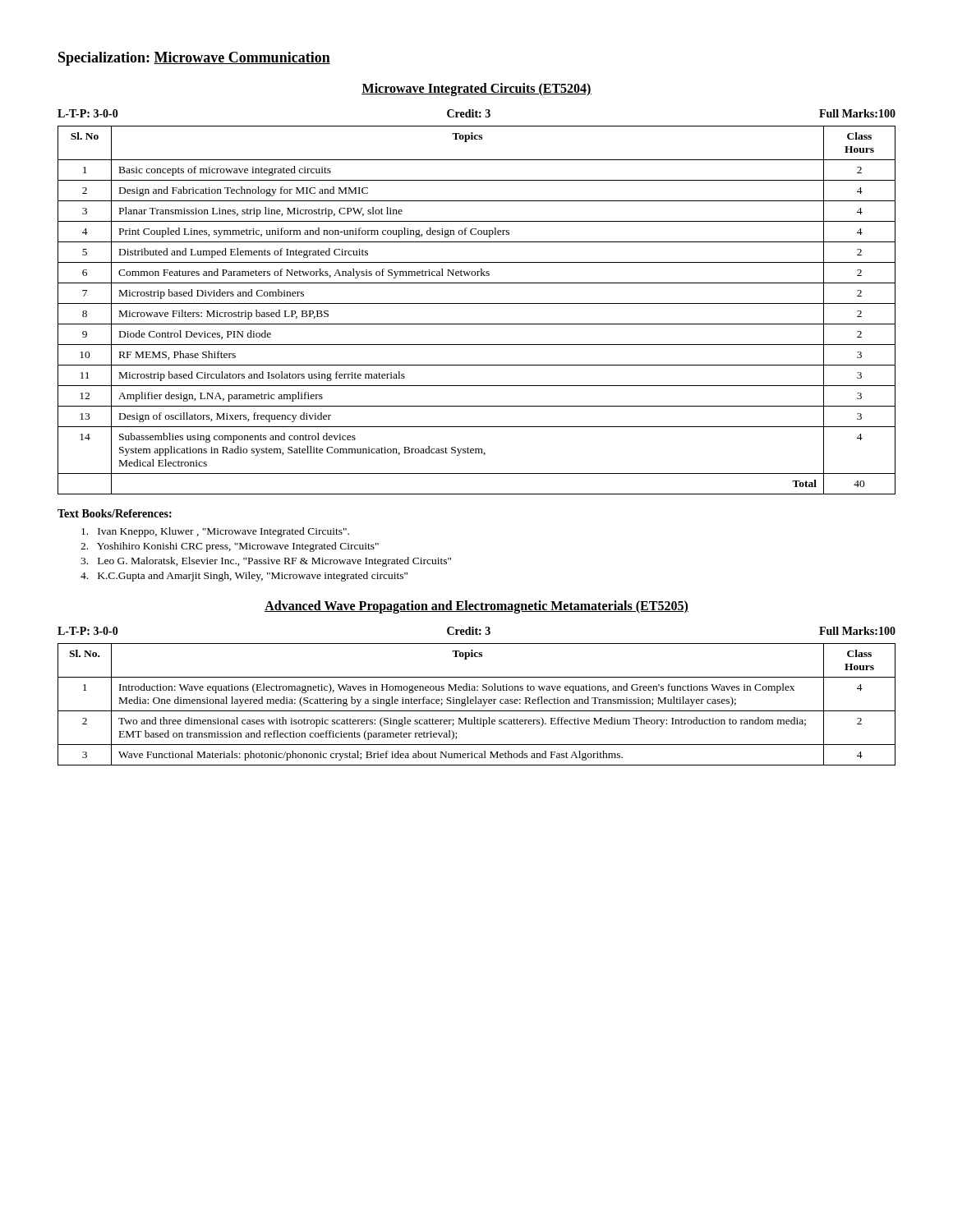This screenshot has height=1232, width=953.
Task: Point to the block beginning "3. Leo G. Maloratsk, Elsevier Inc., "Passive RF"
Action: pyautogui.click(x=266, y=561)
